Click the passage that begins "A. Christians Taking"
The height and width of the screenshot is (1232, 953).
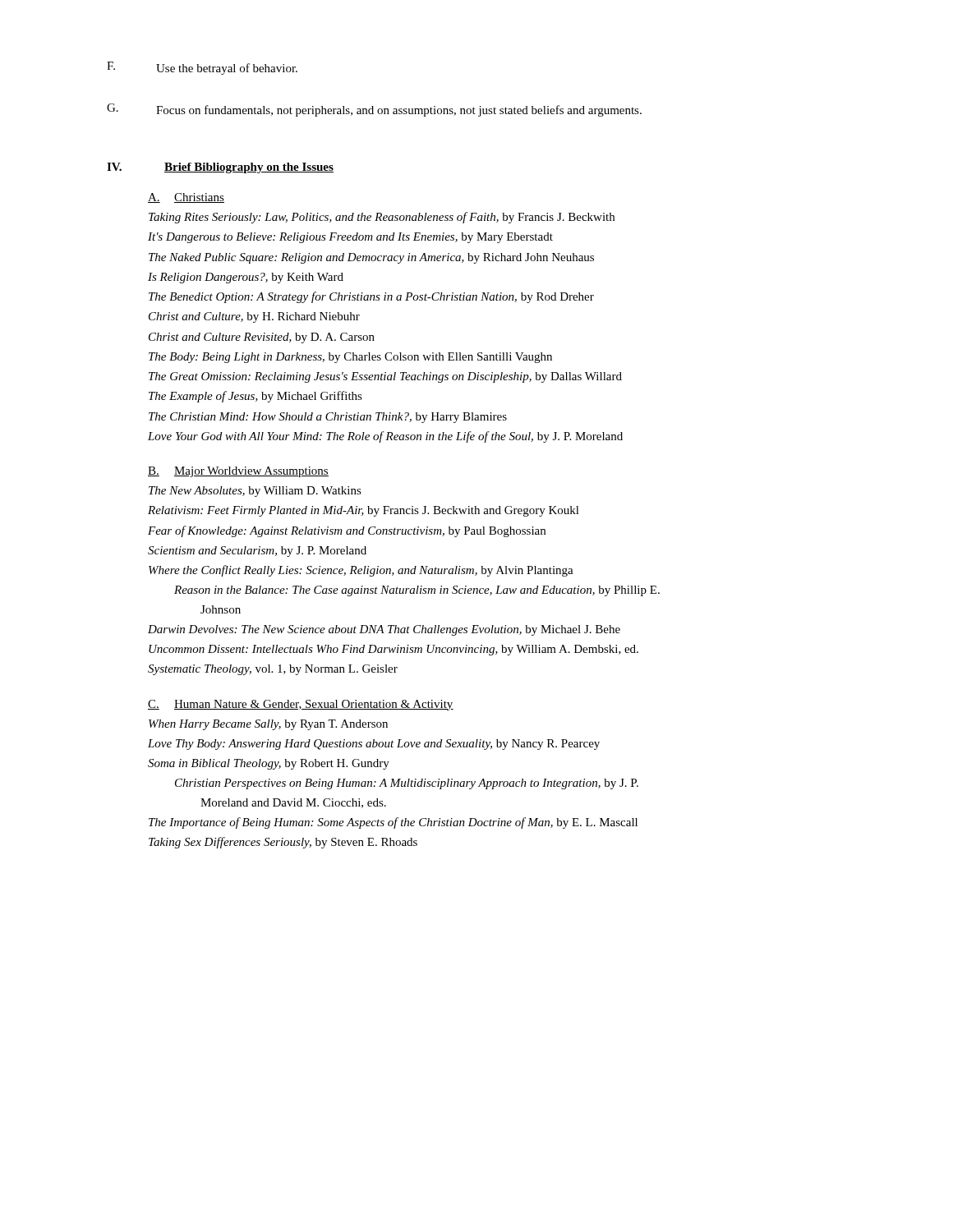[186, 198]
